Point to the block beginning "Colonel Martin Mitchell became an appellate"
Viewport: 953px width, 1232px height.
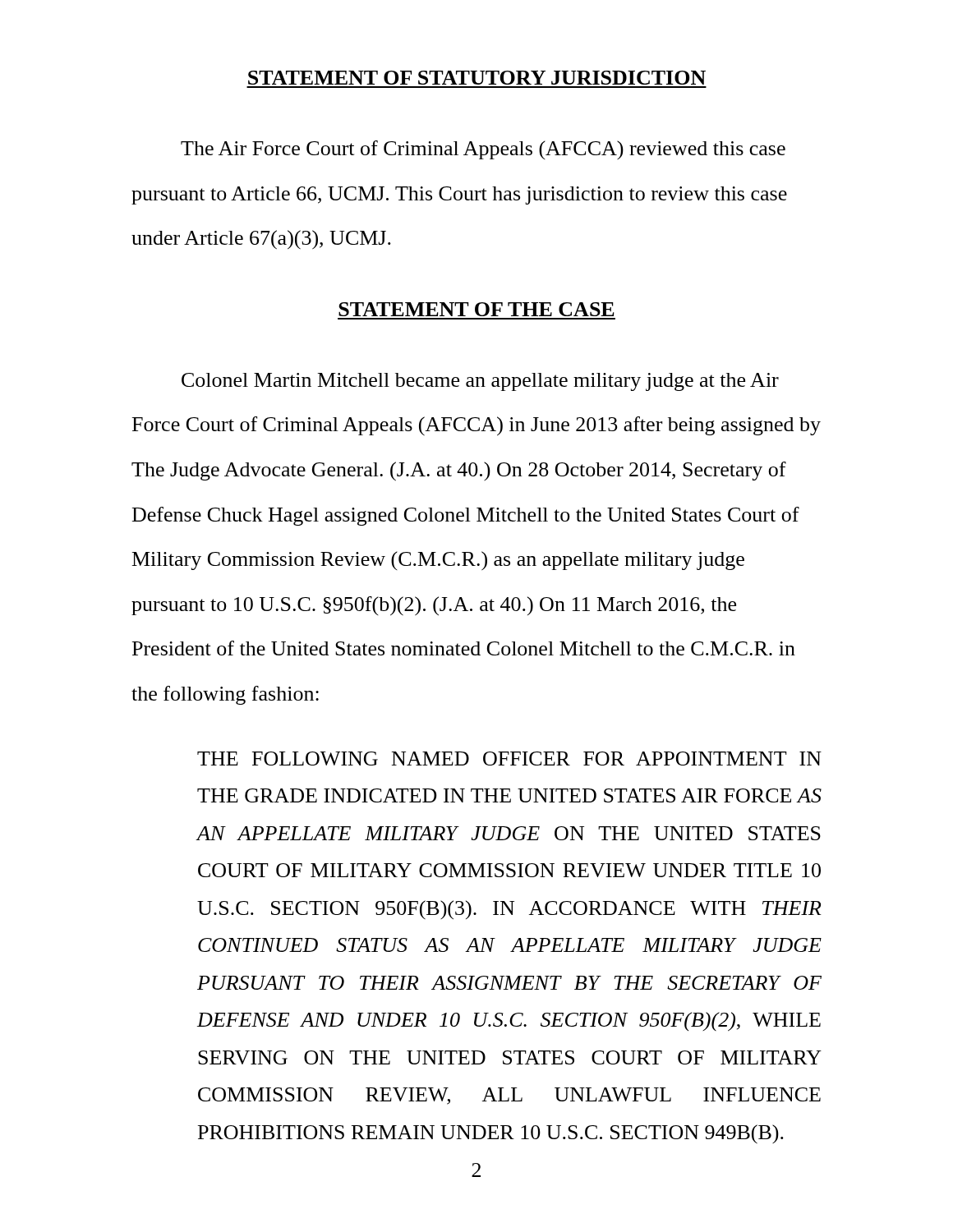(x=480, y=382)
